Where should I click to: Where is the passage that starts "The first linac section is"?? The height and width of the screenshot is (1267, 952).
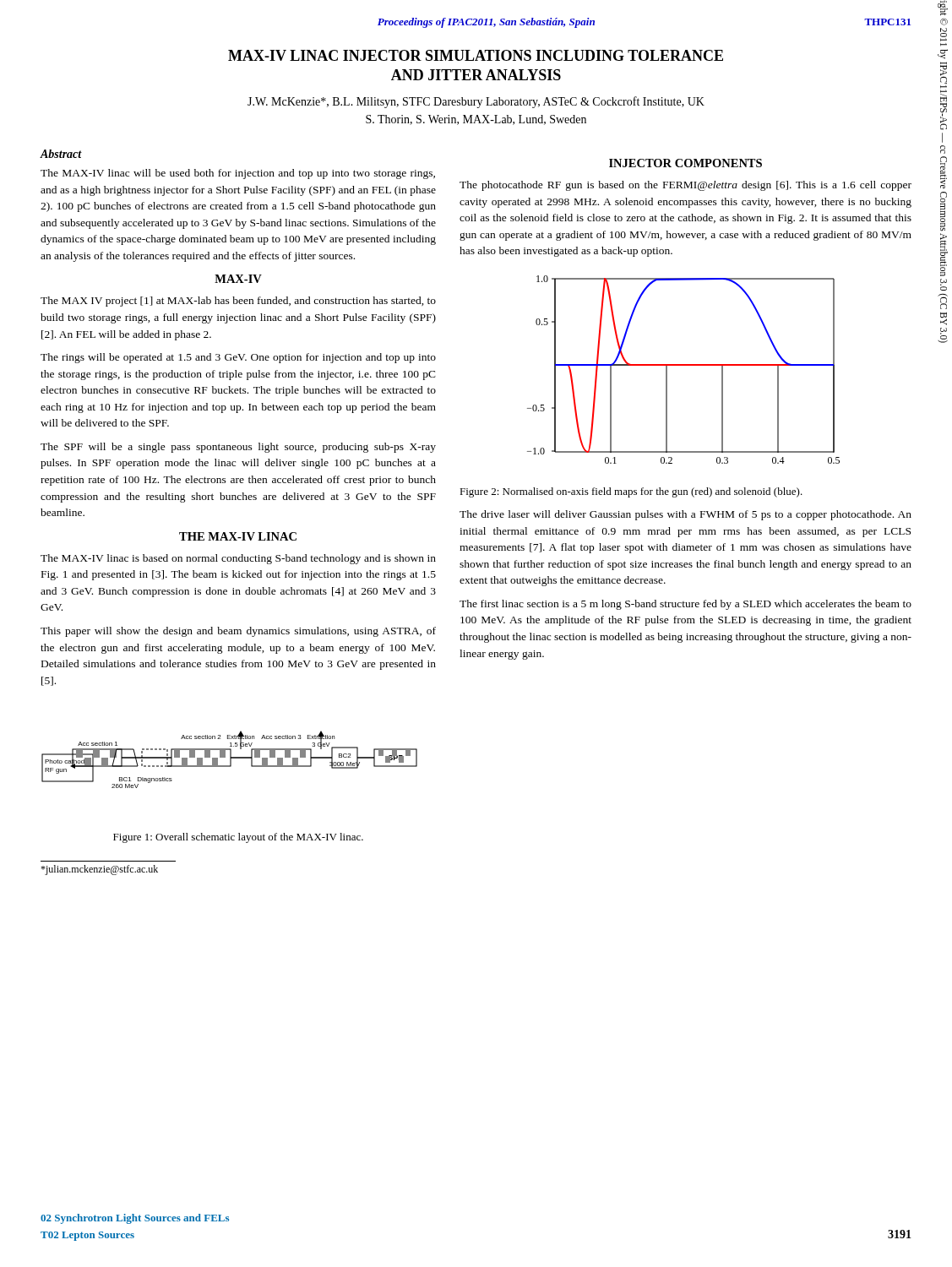[x=685, y=628]
